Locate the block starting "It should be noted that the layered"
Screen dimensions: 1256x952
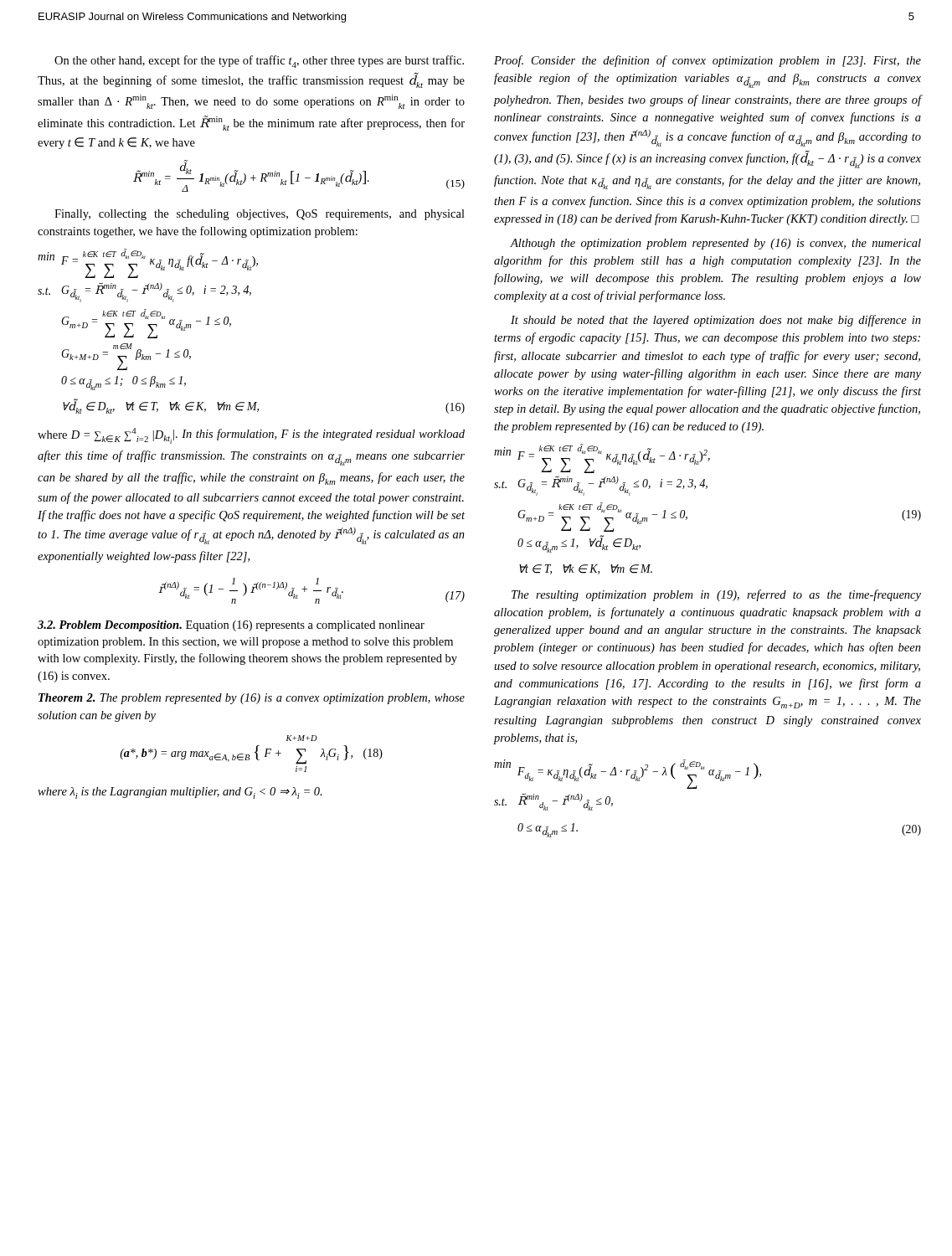coord(708,373)
